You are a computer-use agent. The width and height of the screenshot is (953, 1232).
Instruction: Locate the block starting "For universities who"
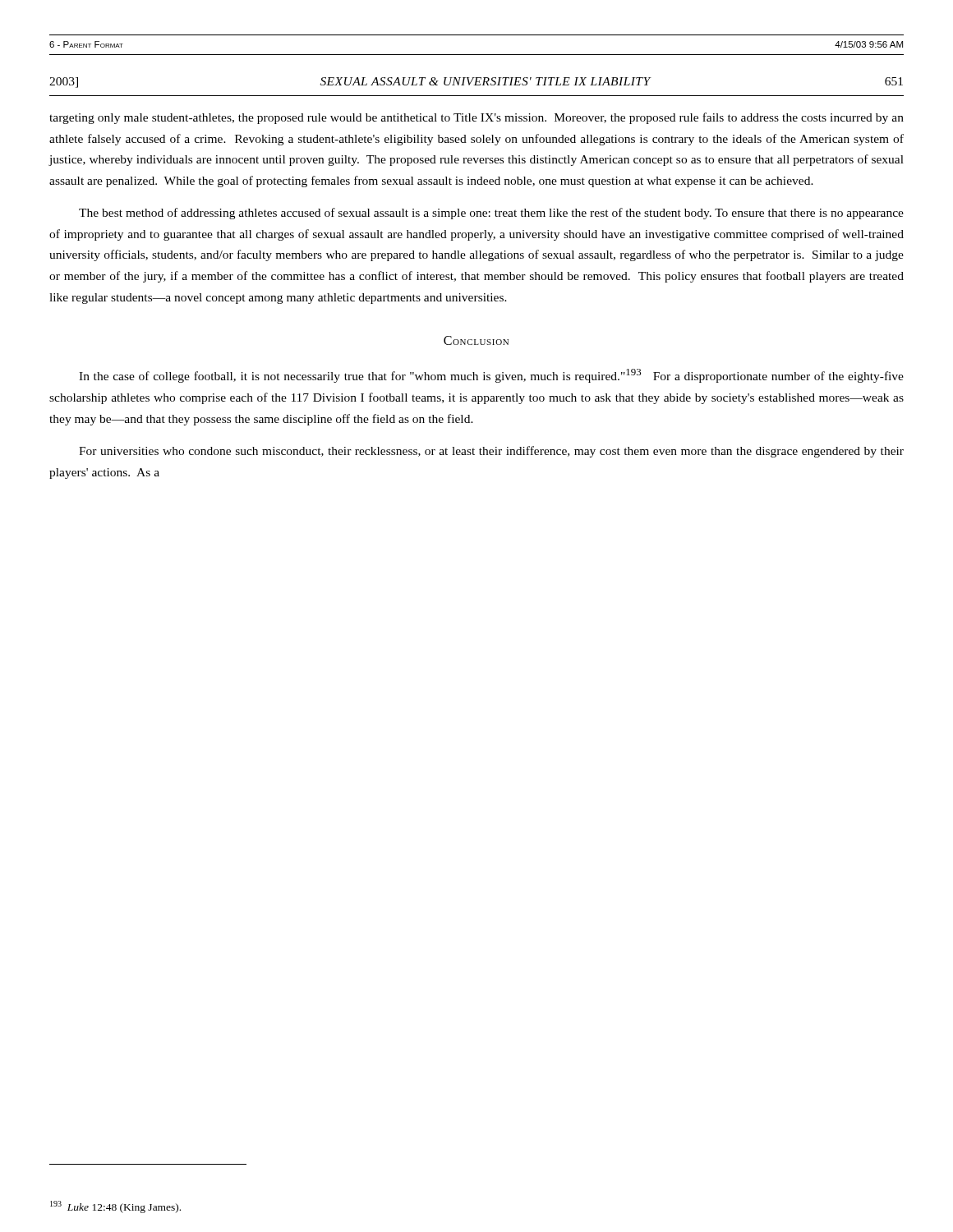click(476, 461)
